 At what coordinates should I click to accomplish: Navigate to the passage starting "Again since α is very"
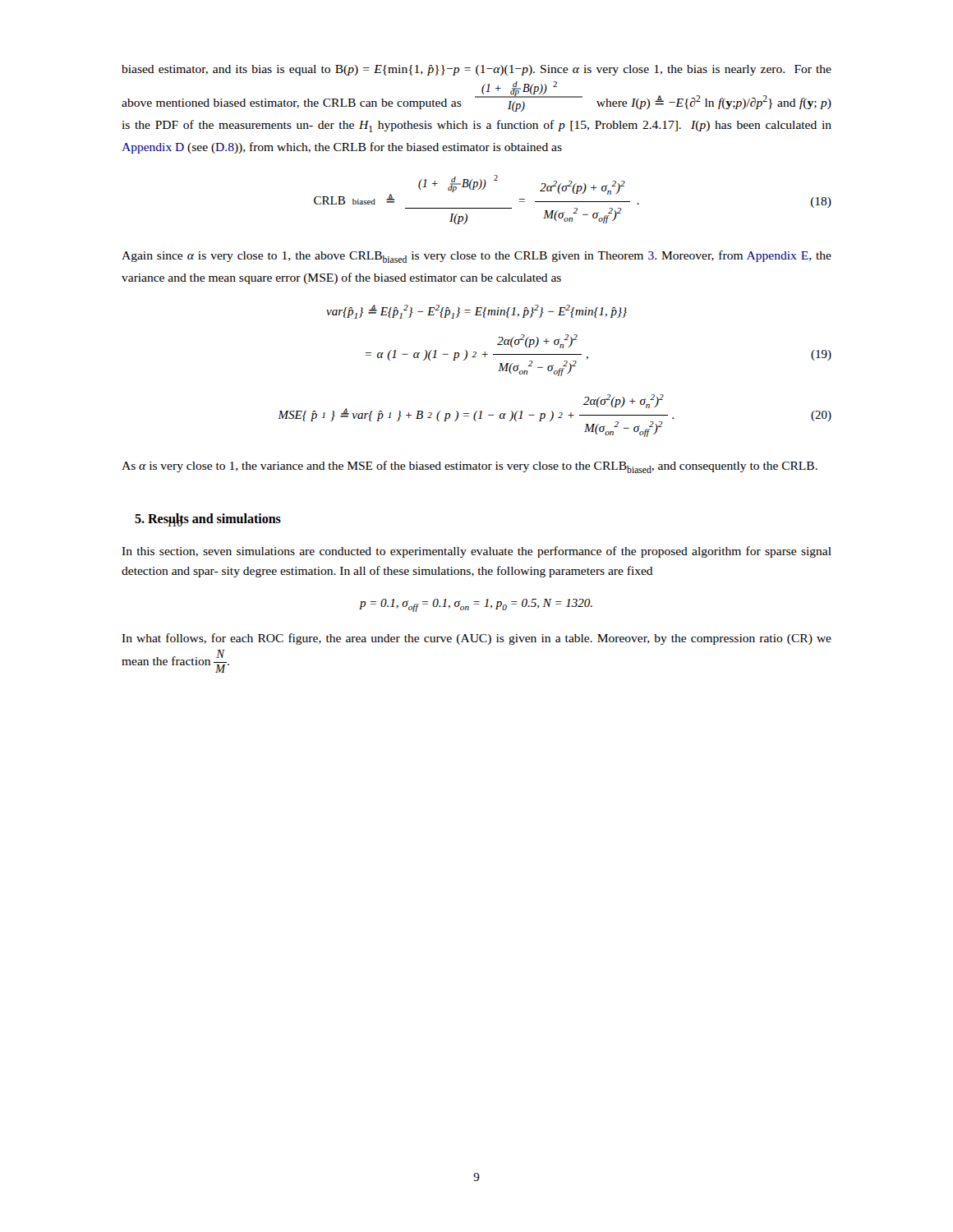[x=476, y=267]
